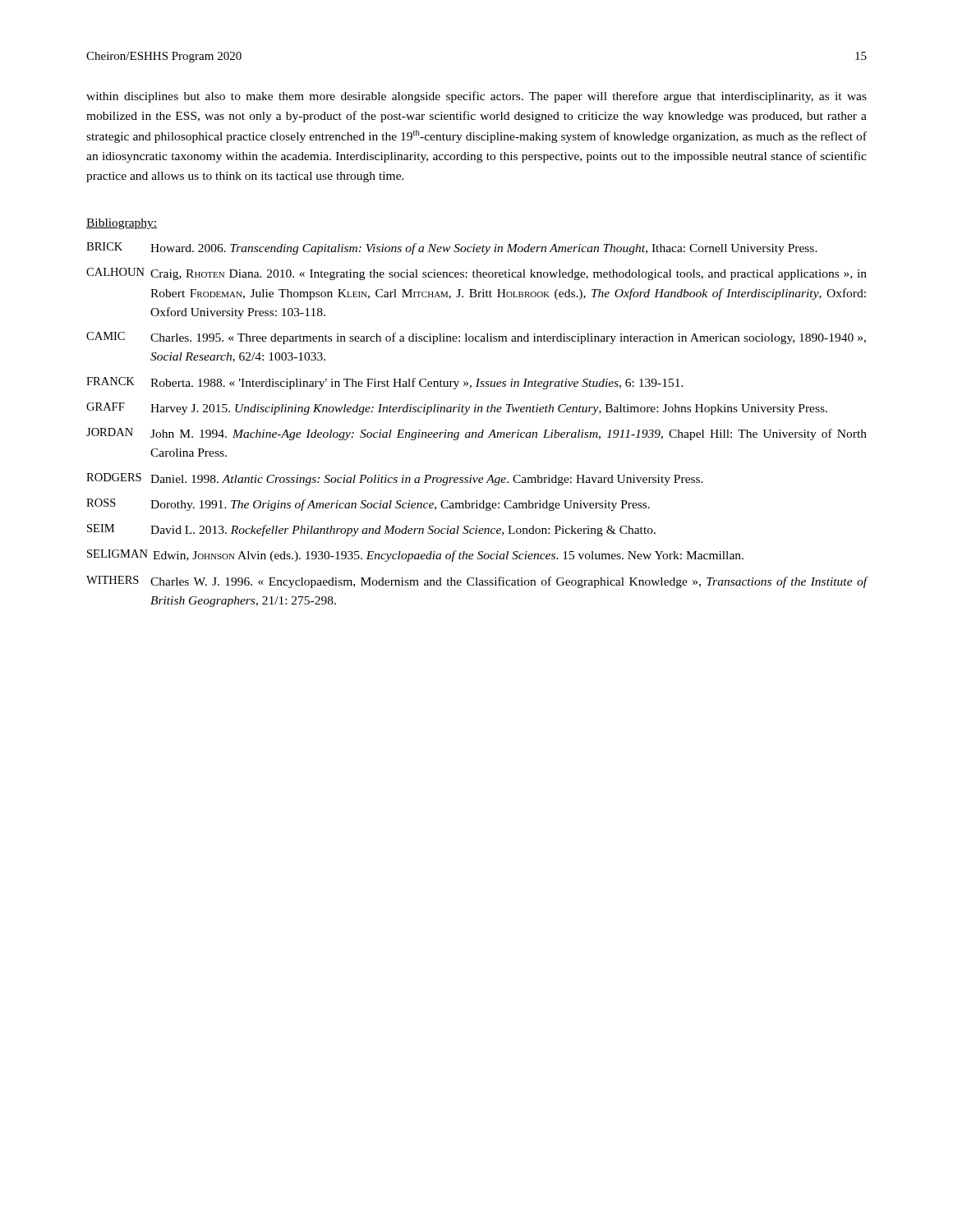Select the list item that reads "Rodgers Daniel. 1998. Atlantic Crossings: Social"
Viewport: 953px width, 1232px height.
click(x=476, y=478)
